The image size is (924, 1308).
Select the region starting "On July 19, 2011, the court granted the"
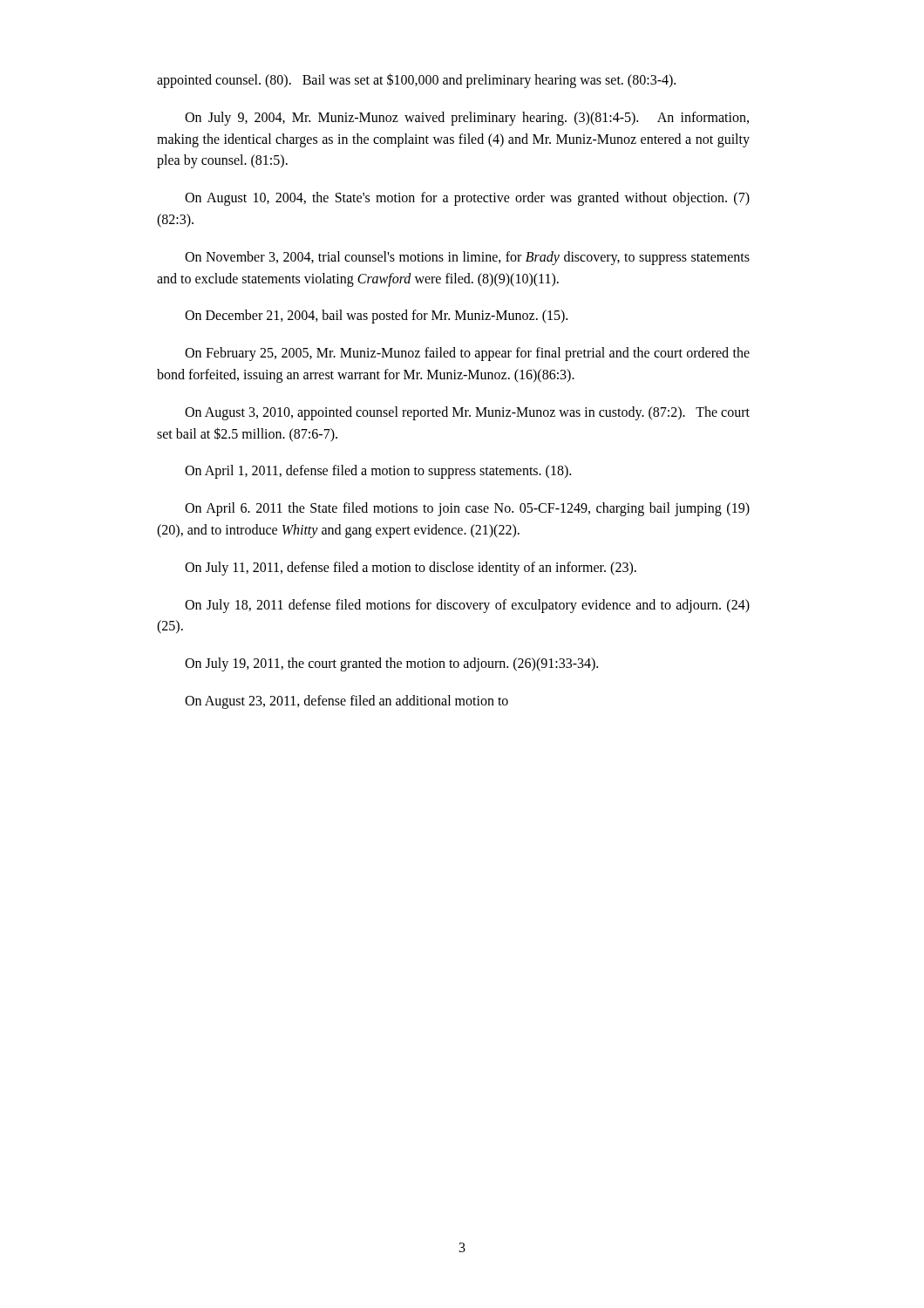pos(453,664)
